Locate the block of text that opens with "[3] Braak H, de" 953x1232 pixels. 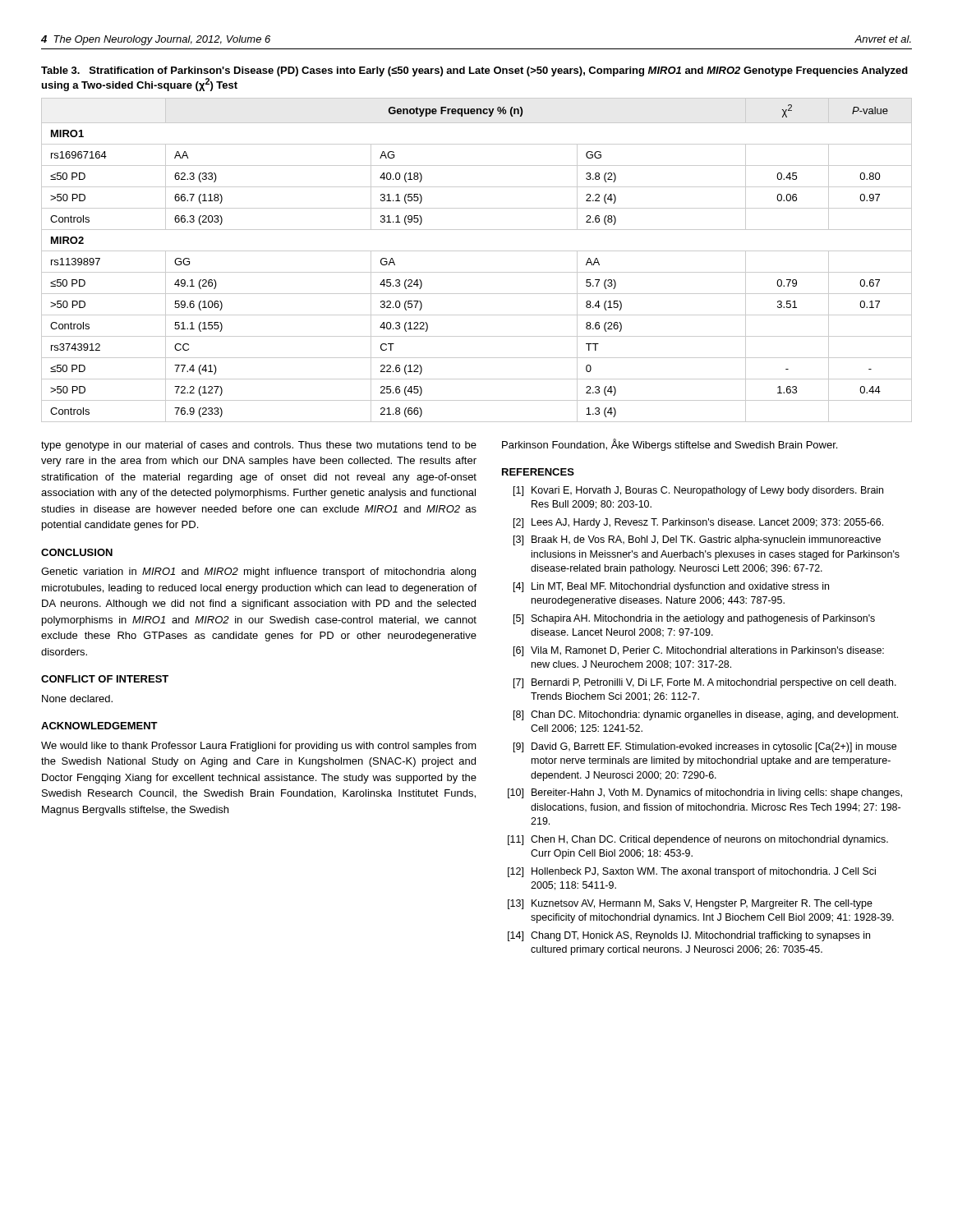tap(702, 555)
